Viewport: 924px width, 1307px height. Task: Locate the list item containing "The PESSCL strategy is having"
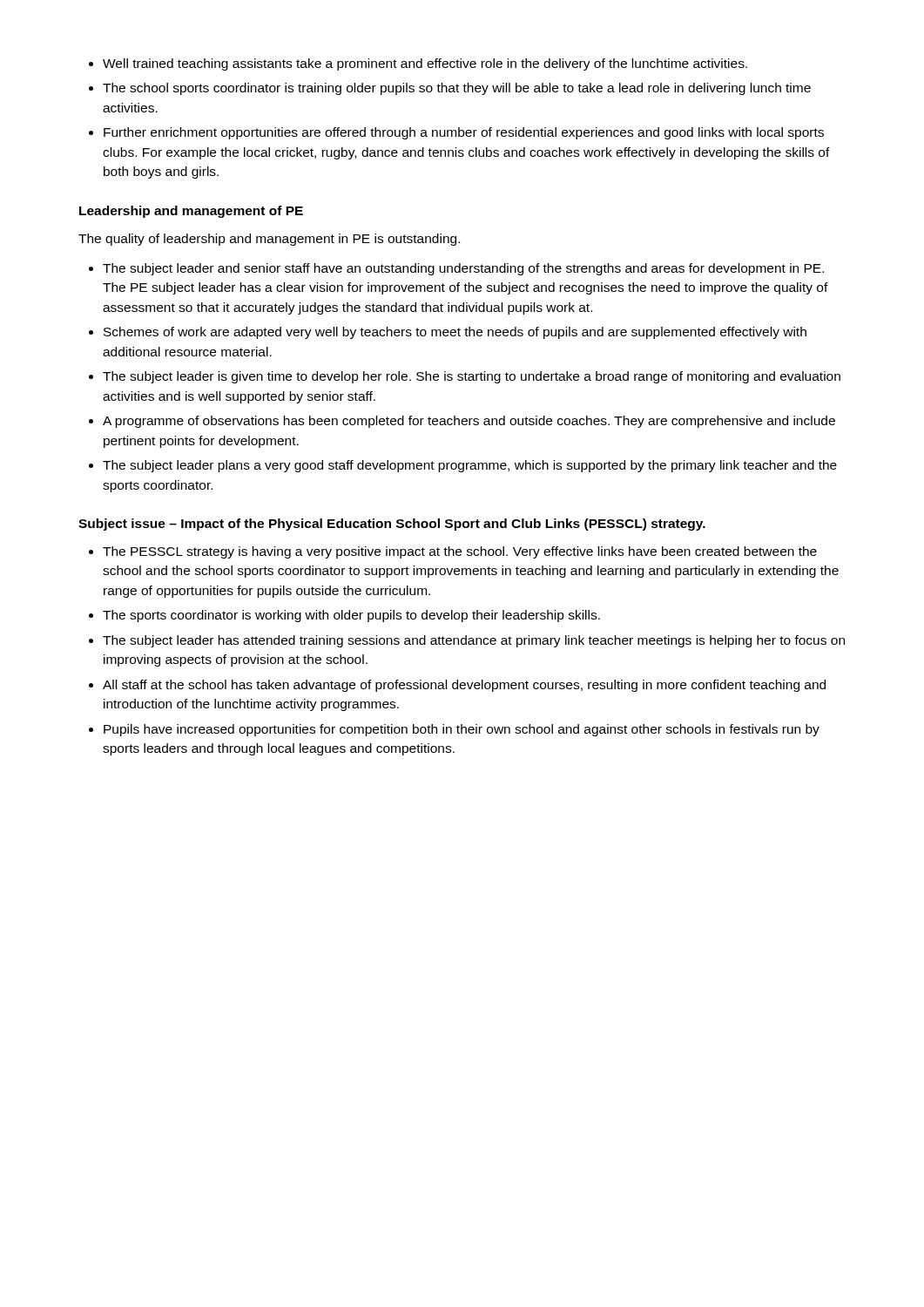[x=471, y=571]
